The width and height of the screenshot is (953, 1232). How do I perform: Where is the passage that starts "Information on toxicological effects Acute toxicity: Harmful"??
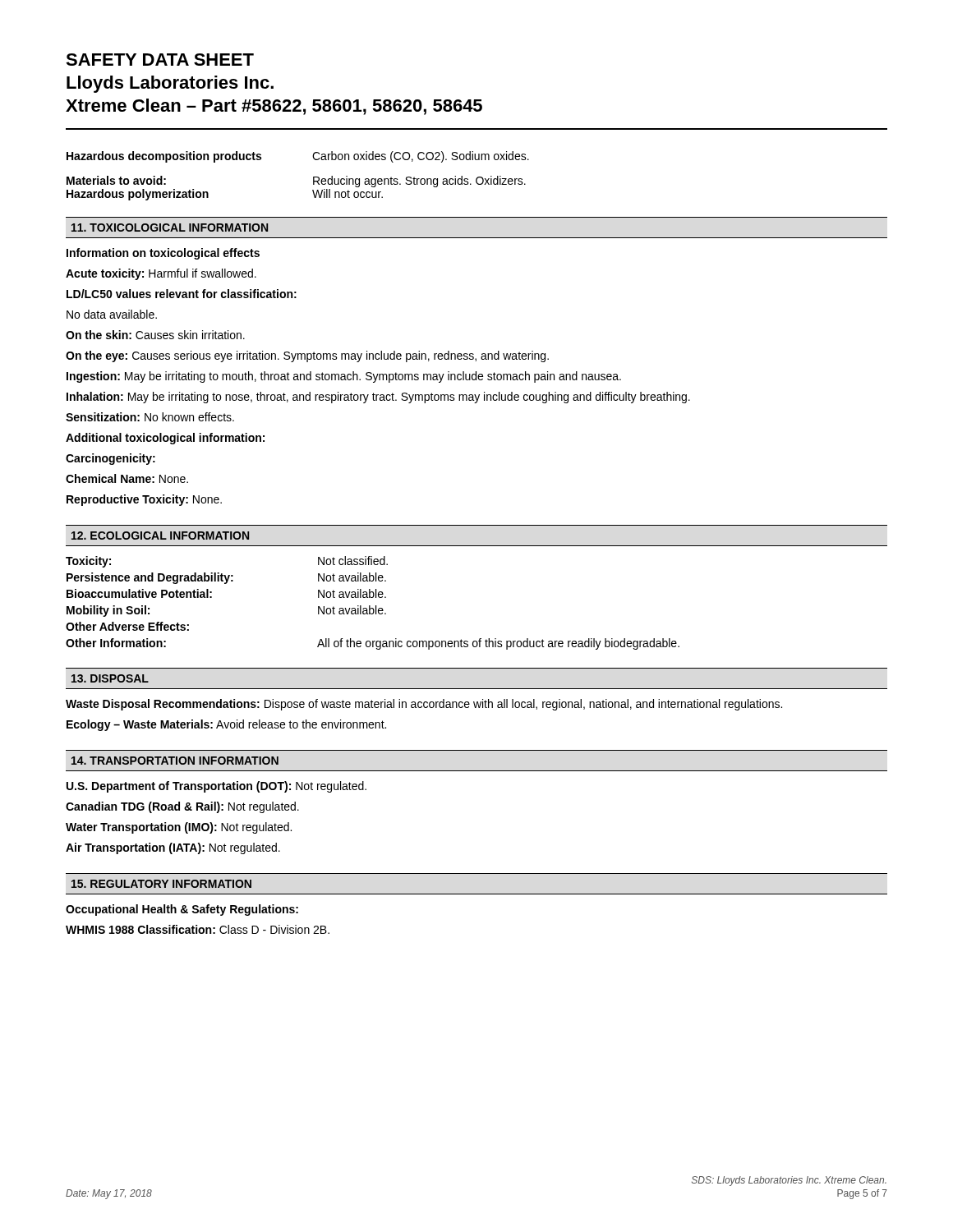(476, 377)
